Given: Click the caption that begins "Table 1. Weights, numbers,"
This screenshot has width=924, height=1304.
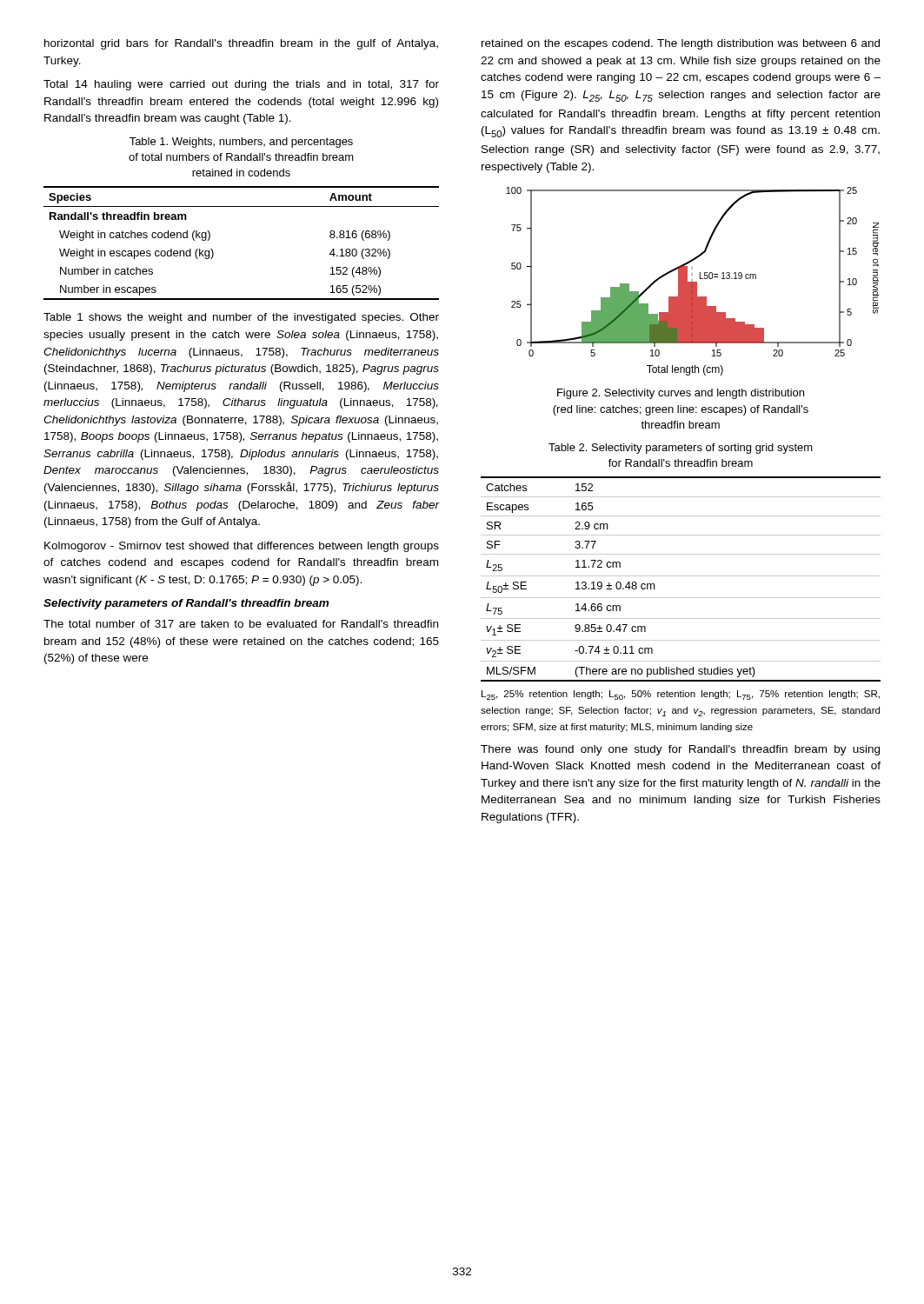Looking at the screenshot, I should tap(241, 157).
